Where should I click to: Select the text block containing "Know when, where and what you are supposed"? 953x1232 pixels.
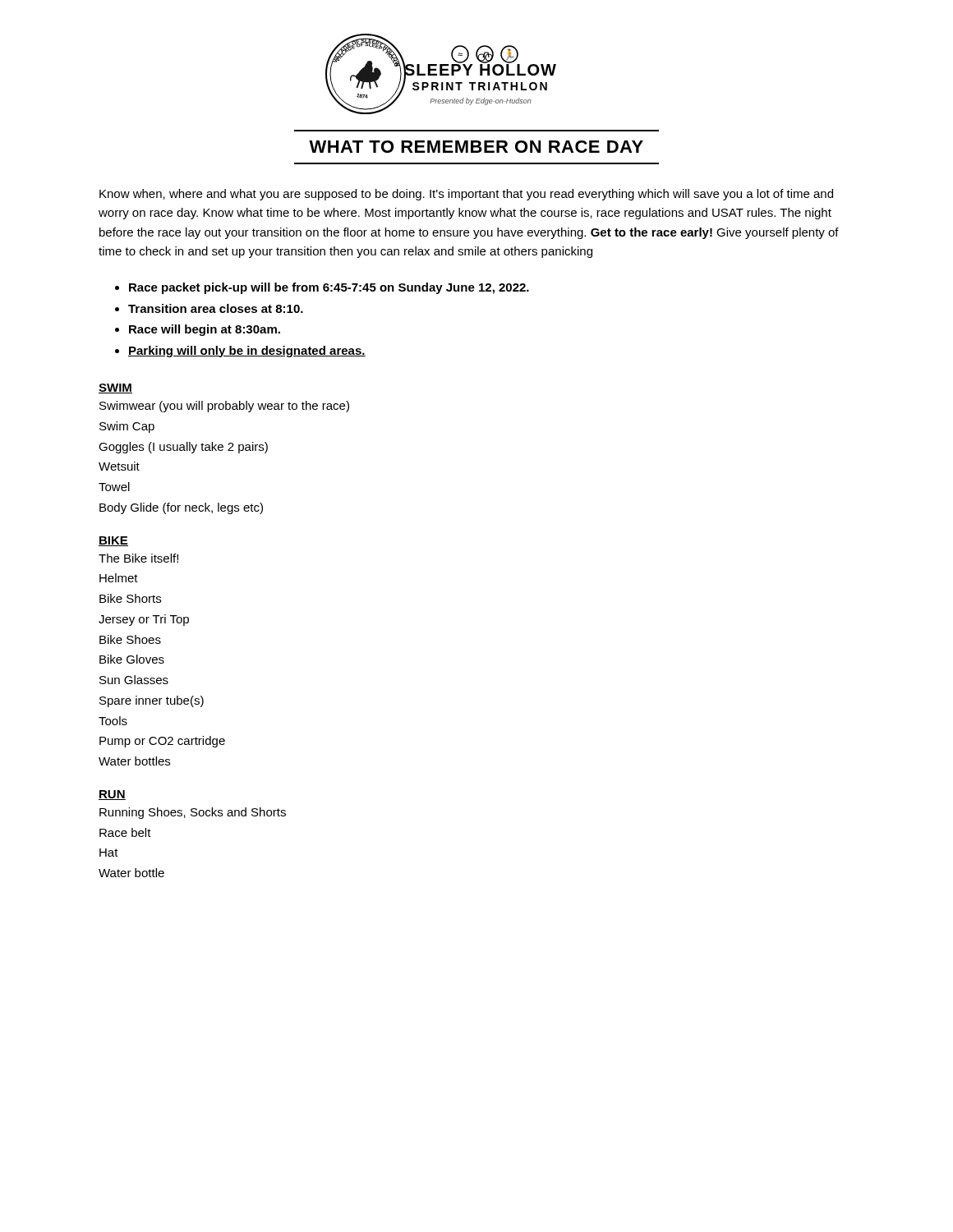click(468, 222)
